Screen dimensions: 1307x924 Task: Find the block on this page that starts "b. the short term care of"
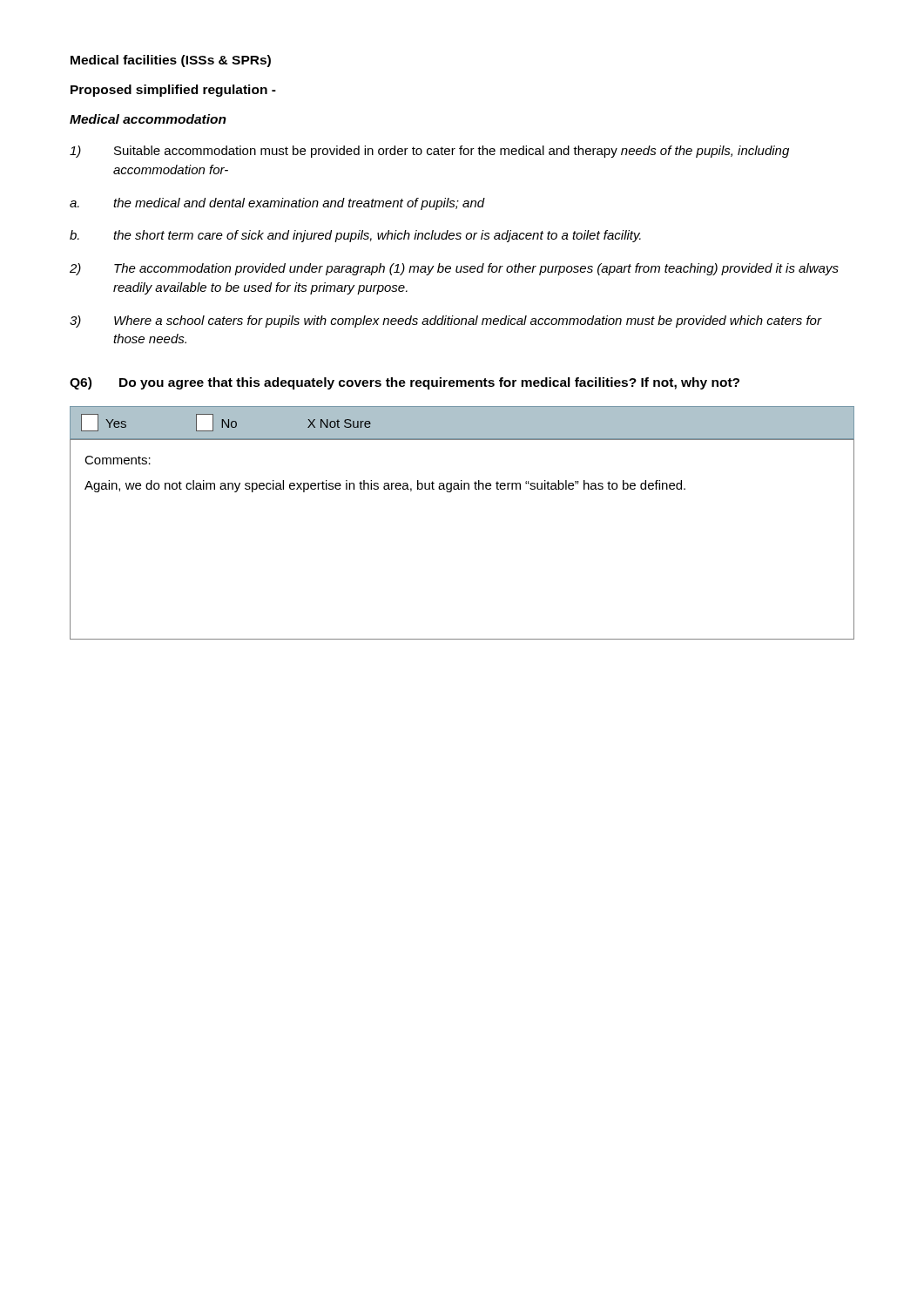click(462, 235)
